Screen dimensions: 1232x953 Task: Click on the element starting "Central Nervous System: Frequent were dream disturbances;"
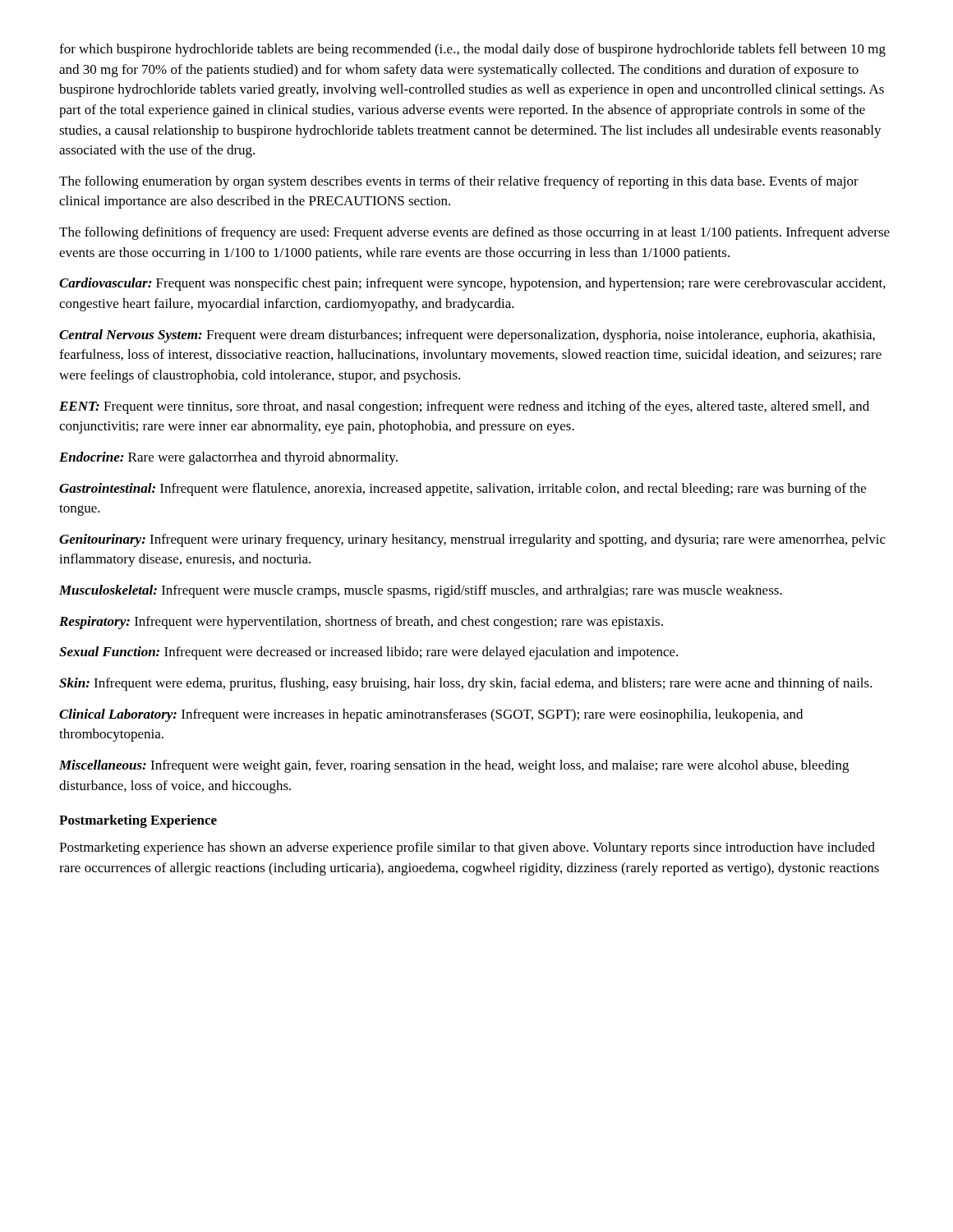(x=476, y=355)
